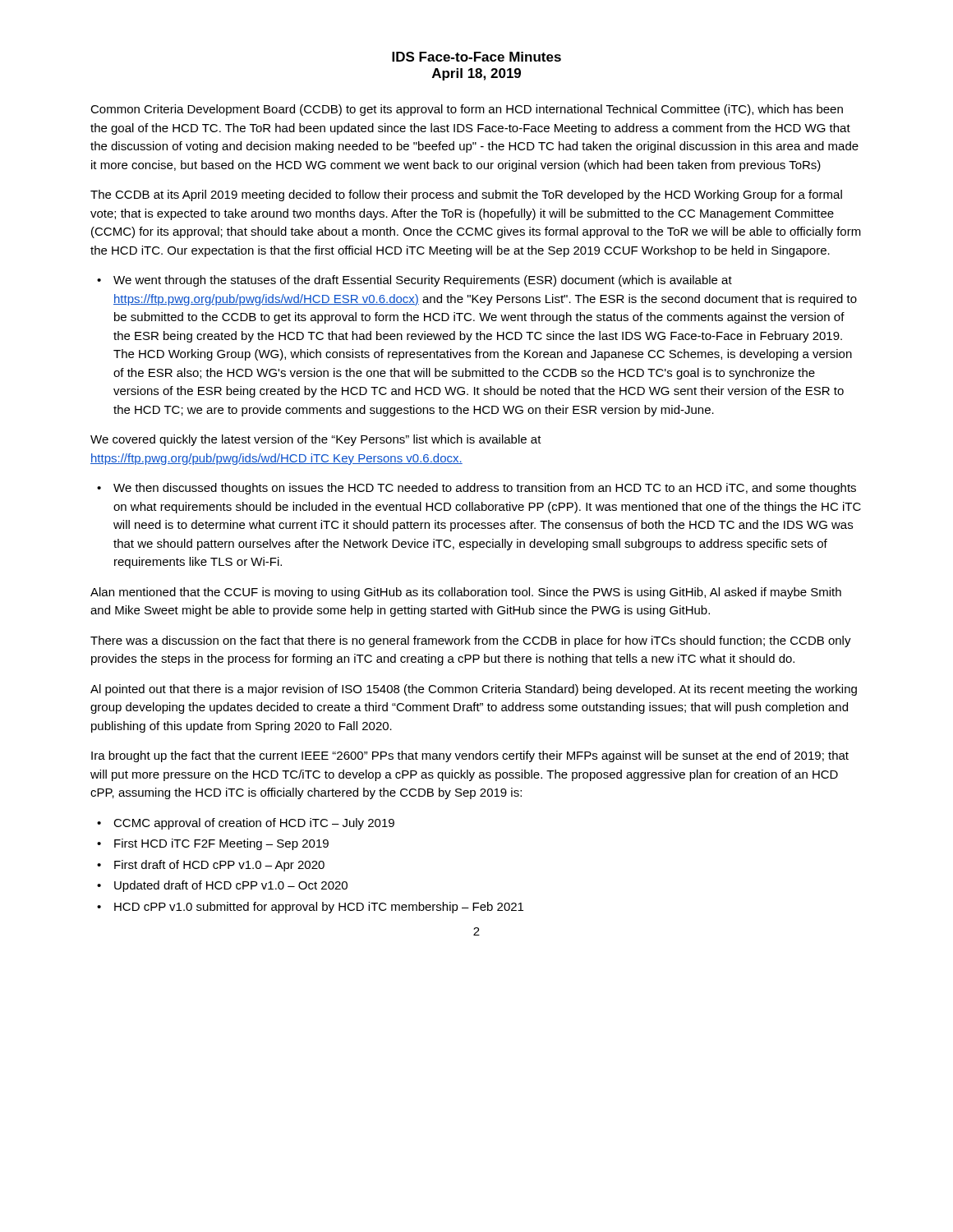Select the list item with the text "First HCD iTC F2F"
This screenshot has width=953, height=1232.
(221, 843)
